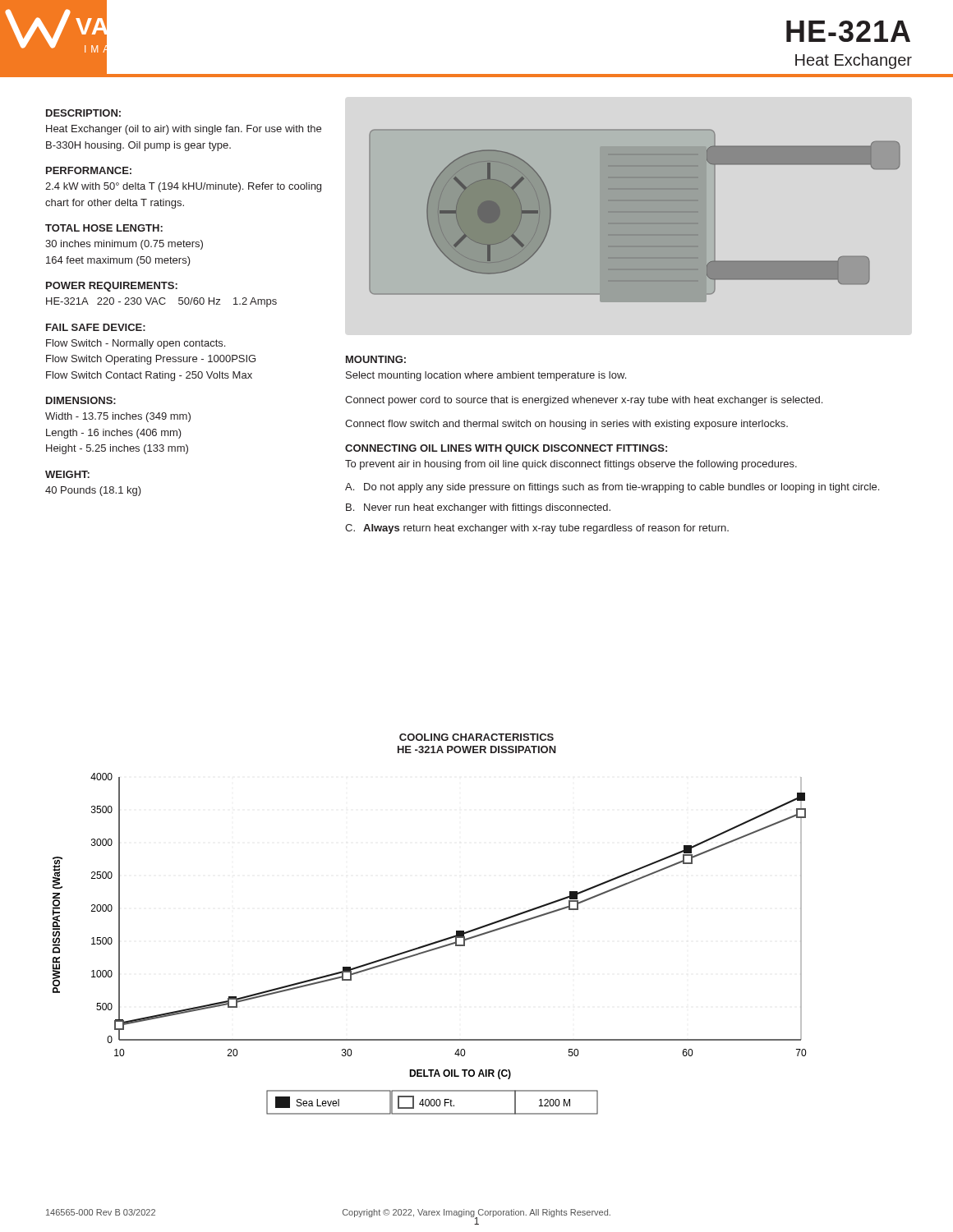This screenshot has height=1232, width=953.
Task: Point to the text block starting "FAIL SAFE DEVICE:"
Action: tap(96, 327)
